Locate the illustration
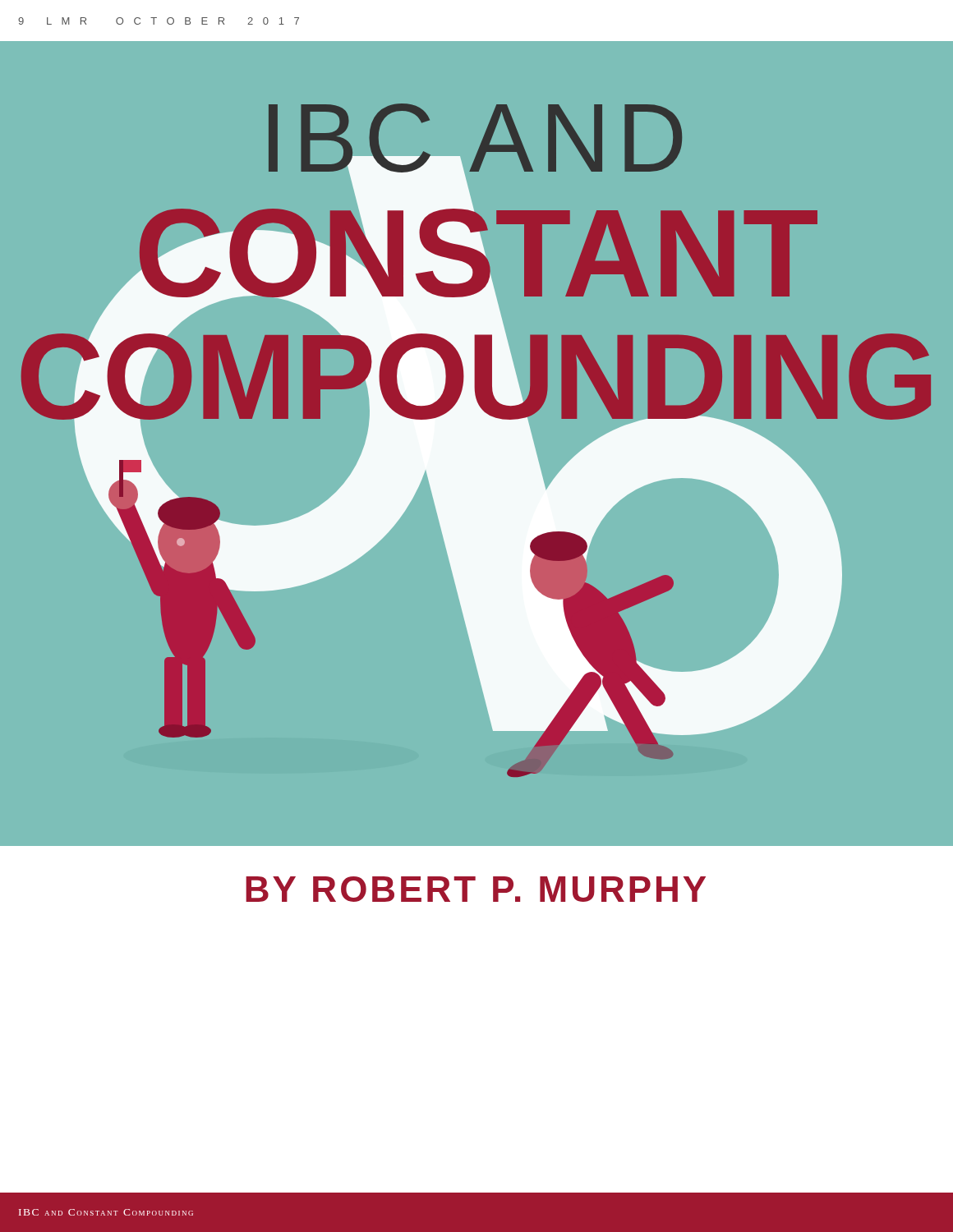Image resolution: width=953 pixels, height=1232 pixels. [x=476, y=444]
